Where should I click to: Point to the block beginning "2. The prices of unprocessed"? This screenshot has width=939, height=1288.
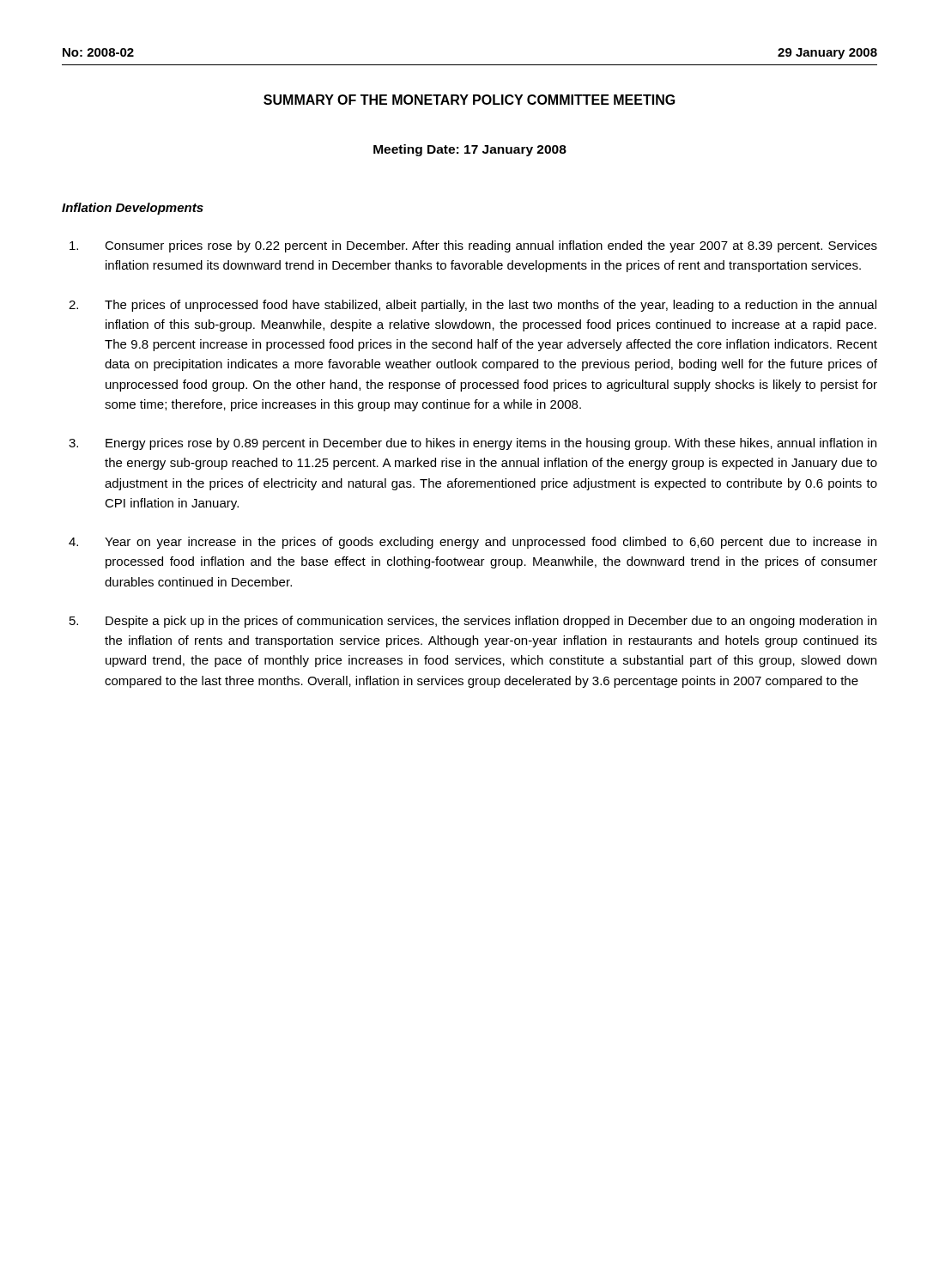(x=470, y=354)
